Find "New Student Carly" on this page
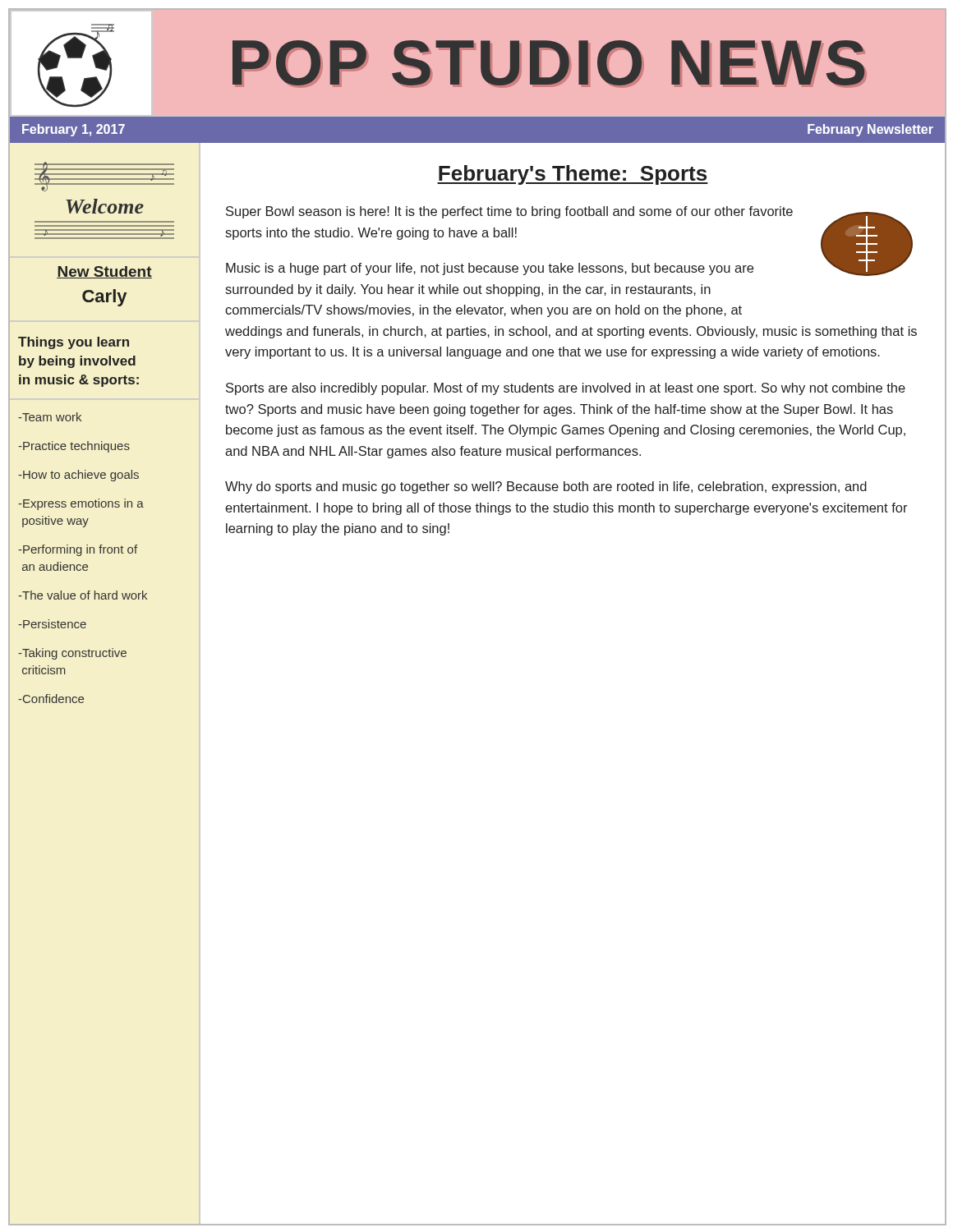 pos(104,285)
